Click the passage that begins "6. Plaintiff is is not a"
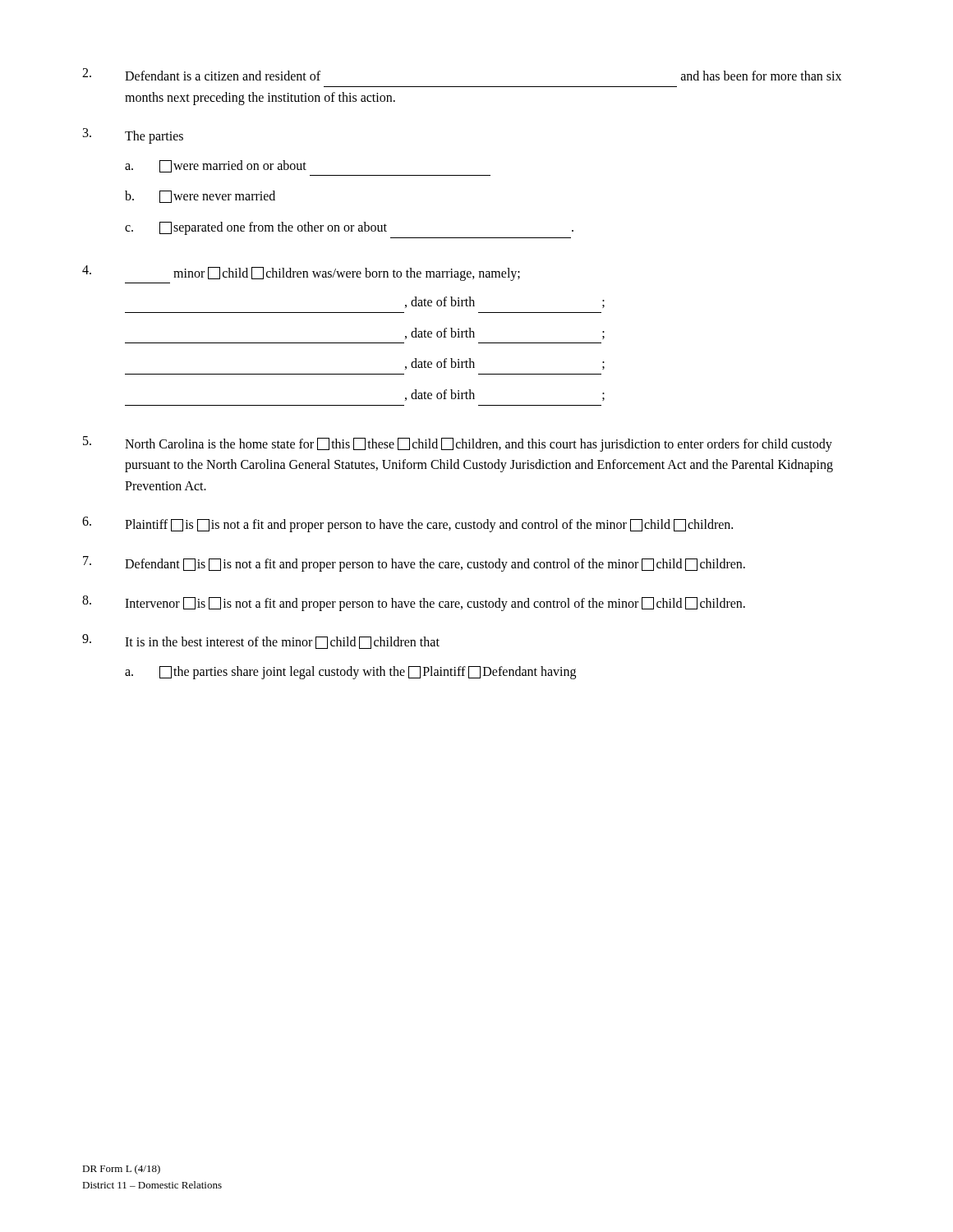 pyautogui.click(x=476, y=525)
